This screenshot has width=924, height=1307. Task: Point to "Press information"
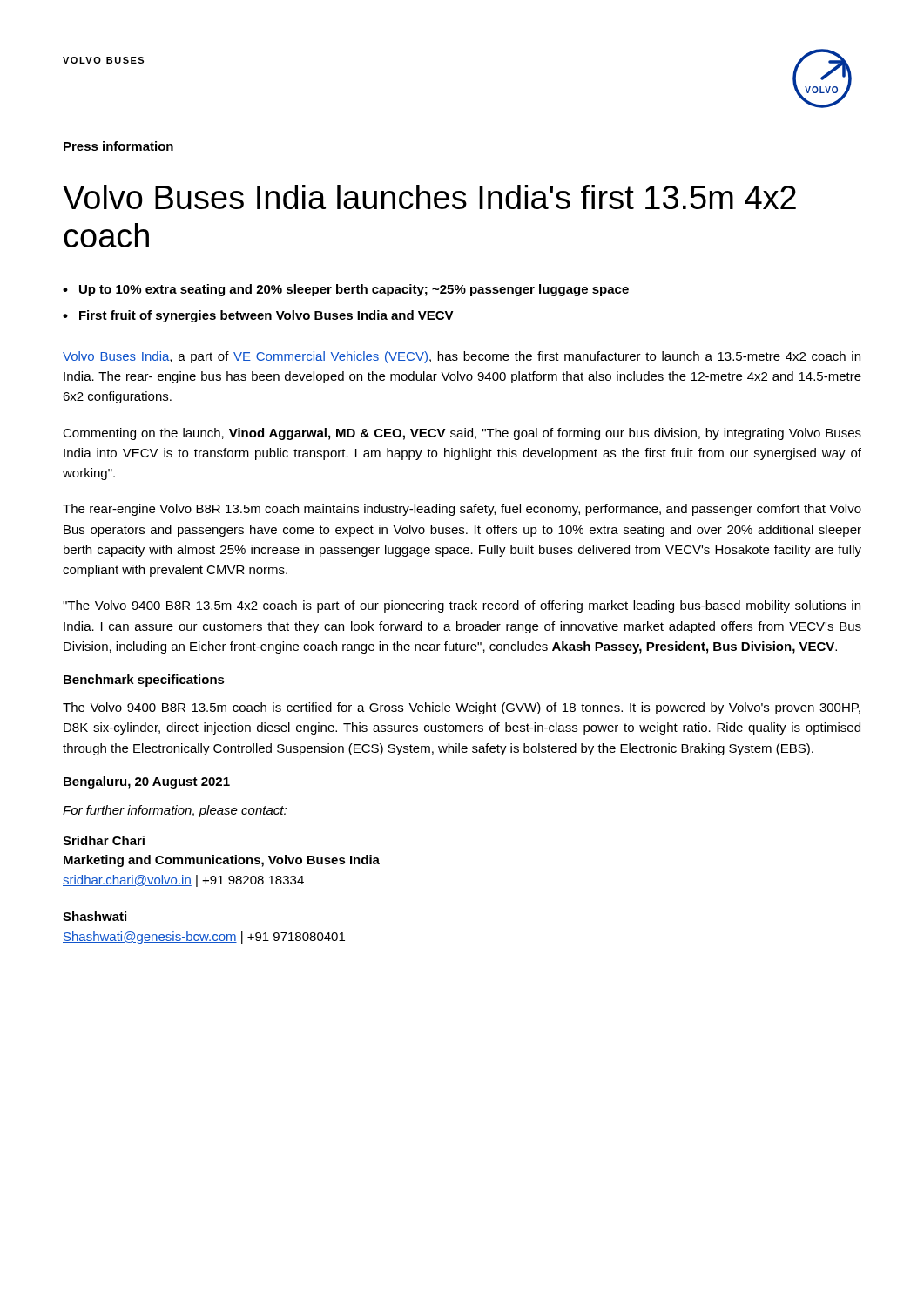click(118, 146)
